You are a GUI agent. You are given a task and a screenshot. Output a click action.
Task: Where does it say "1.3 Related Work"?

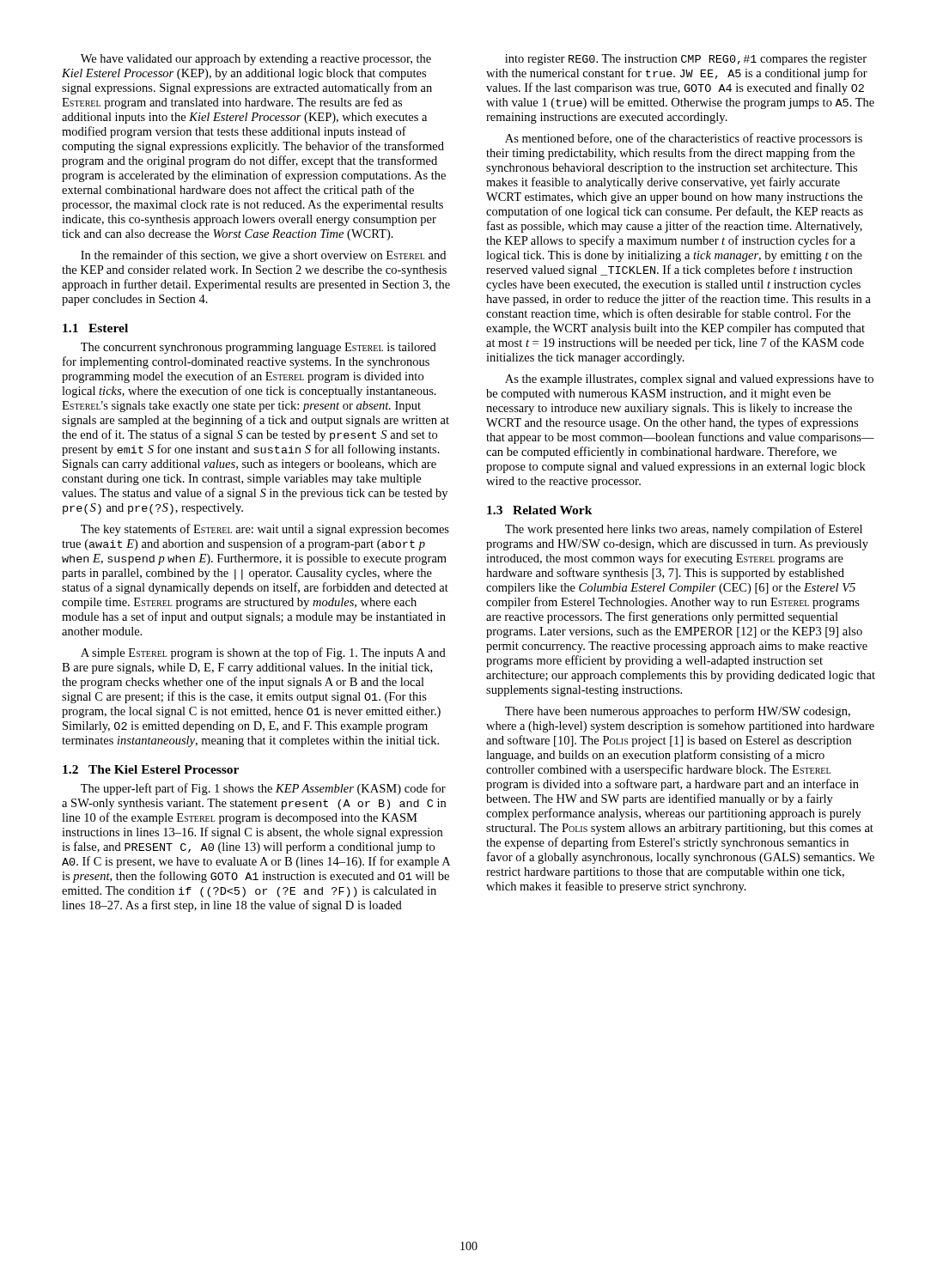(x=539, y=510)
